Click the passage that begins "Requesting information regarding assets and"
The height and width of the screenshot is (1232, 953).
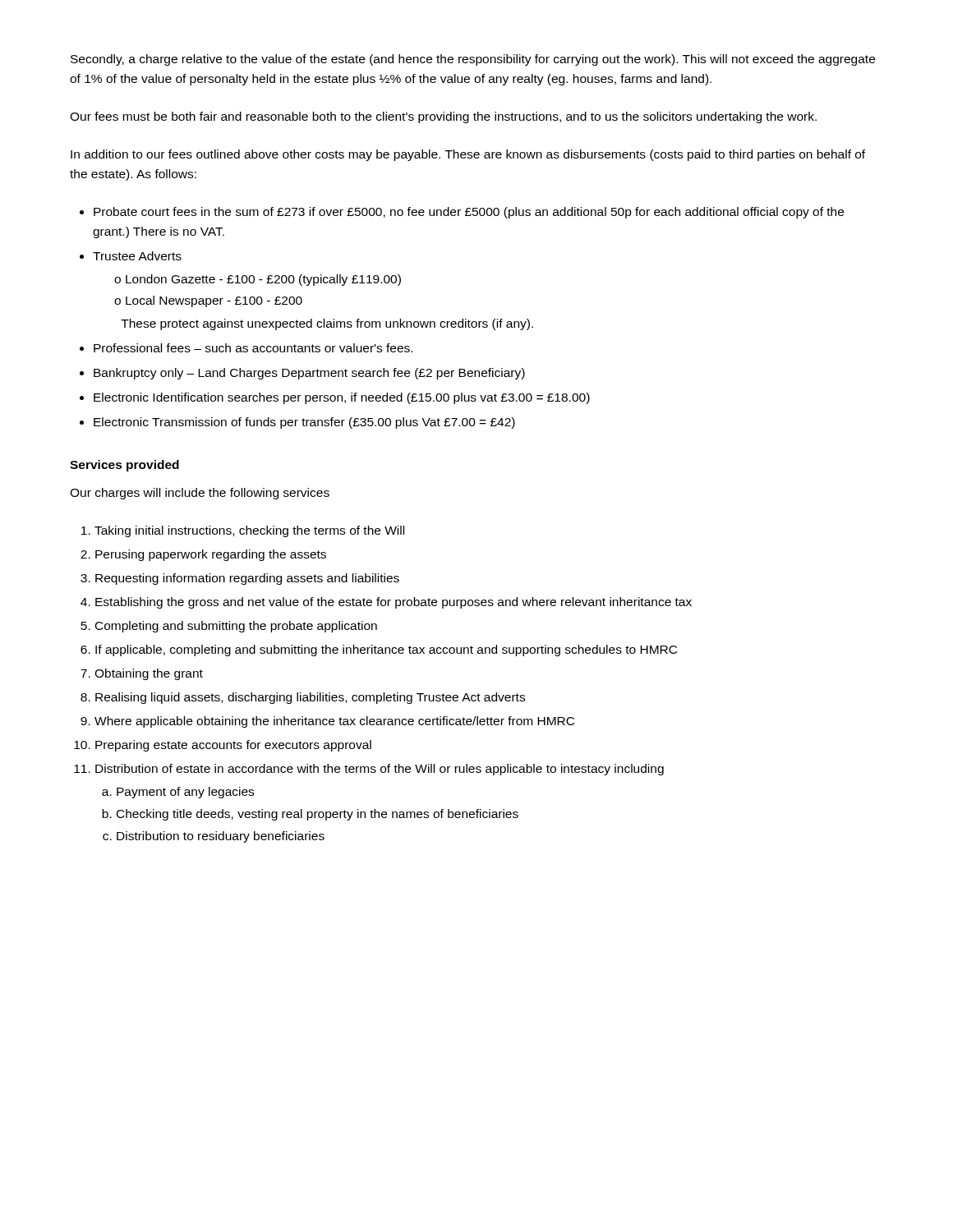247,578
